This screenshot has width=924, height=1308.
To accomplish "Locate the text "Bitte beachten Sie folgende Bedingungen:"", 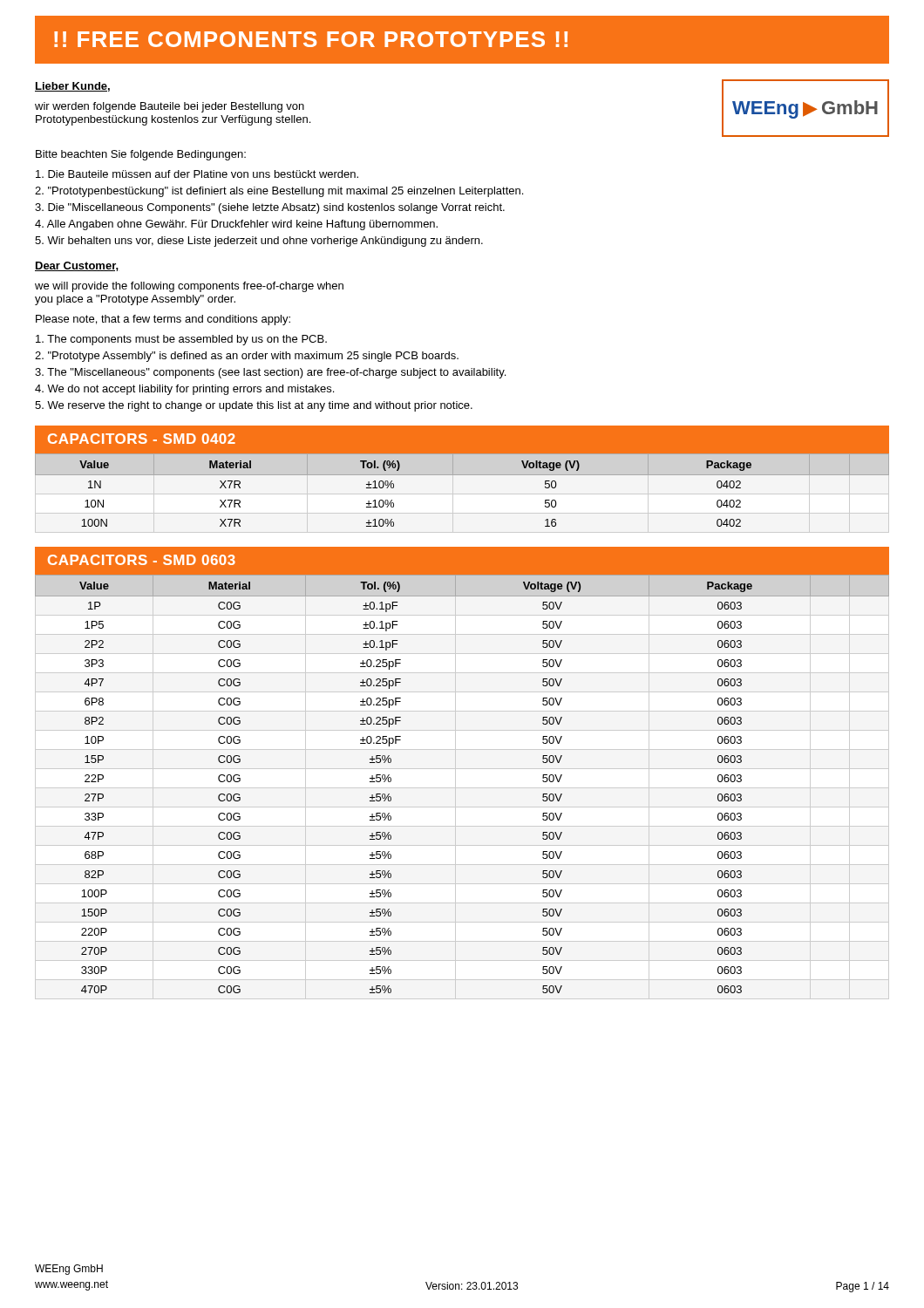I will pyautogui.click(x=141, y=154).
